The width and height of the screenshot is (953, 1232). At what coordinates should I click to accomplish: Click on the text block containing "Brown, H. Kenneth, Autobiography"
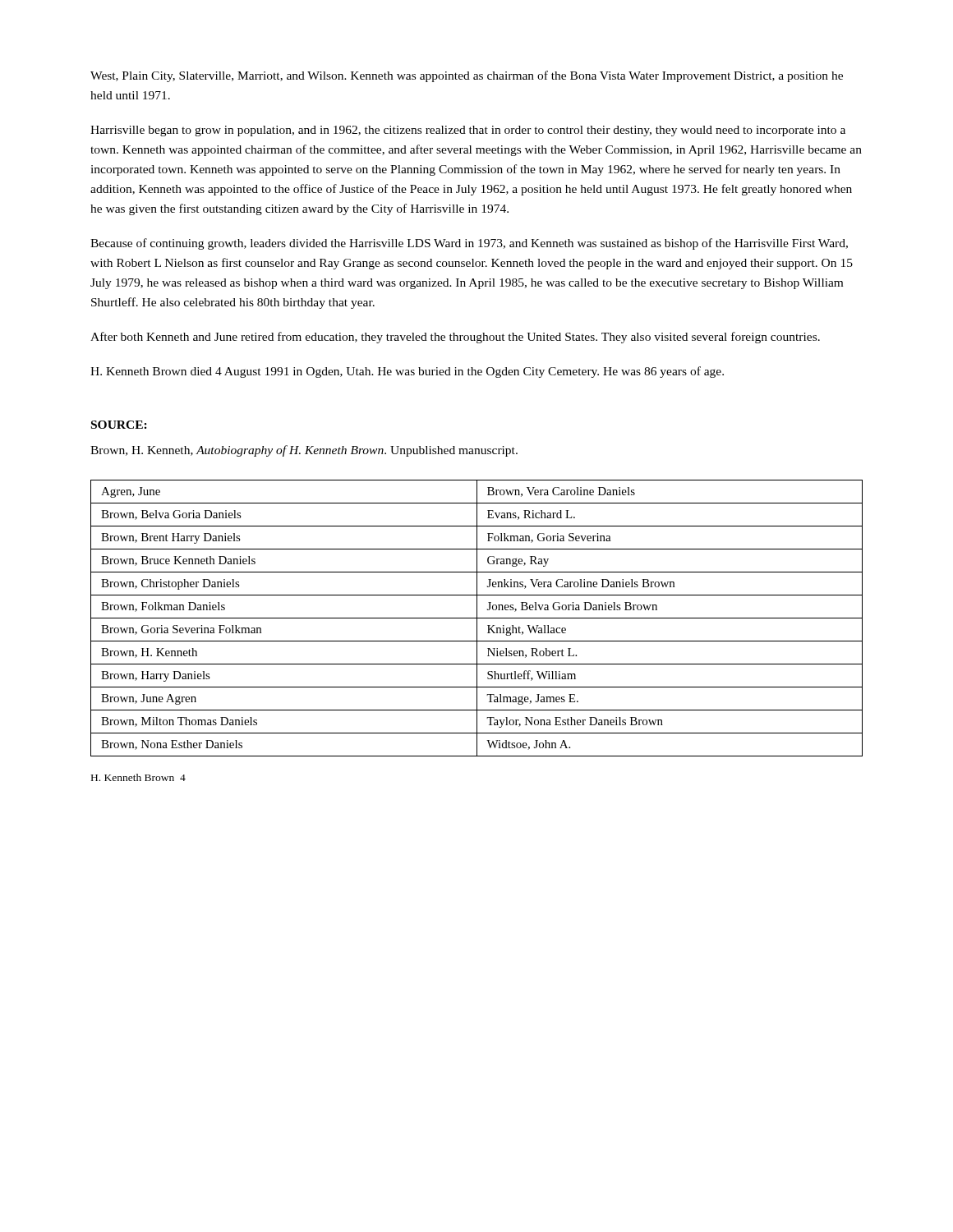click(x=304, y=450)
